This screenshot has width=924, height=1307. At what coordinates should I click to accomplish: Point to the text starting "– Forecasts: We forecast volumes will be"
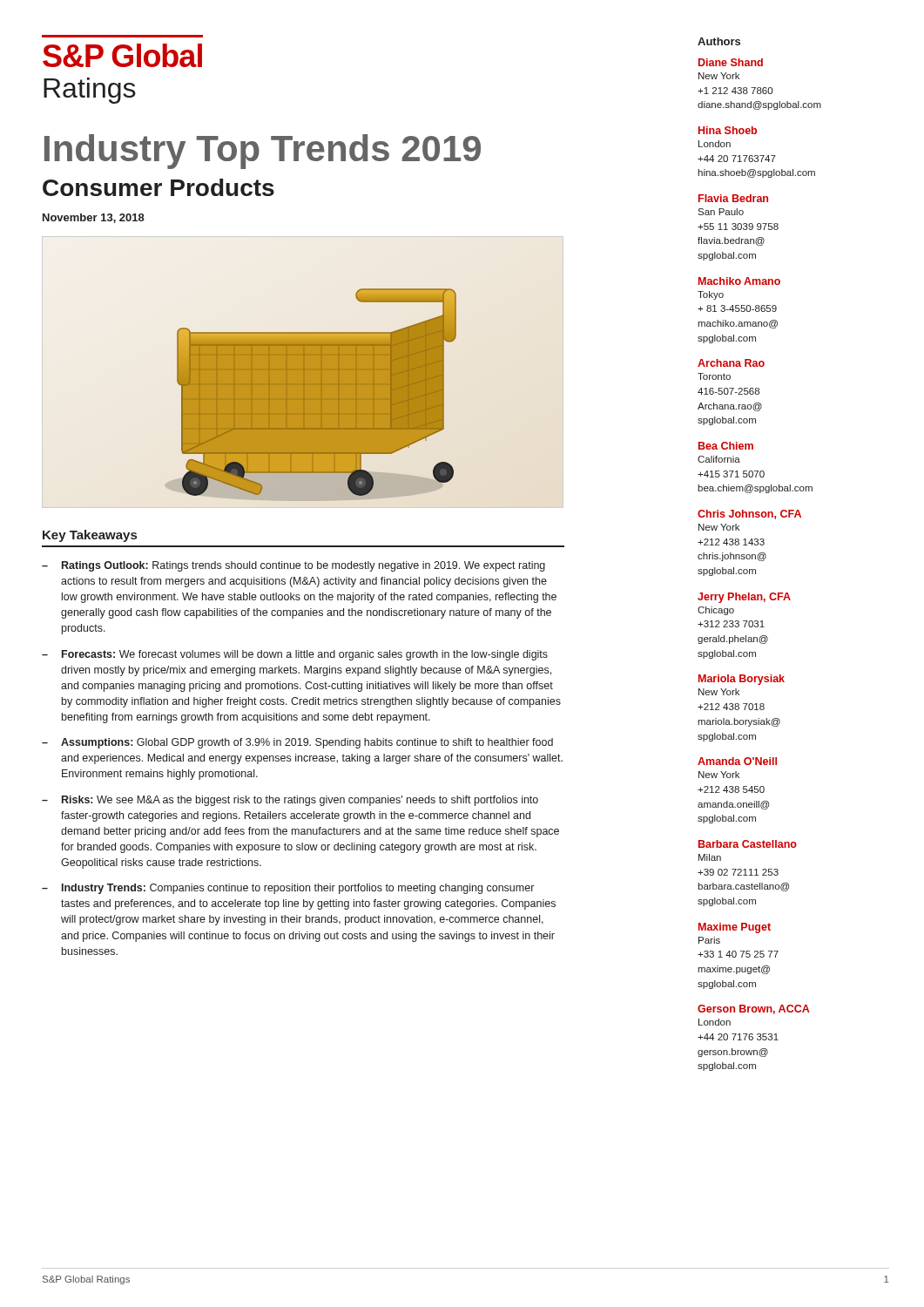[303, 686]
